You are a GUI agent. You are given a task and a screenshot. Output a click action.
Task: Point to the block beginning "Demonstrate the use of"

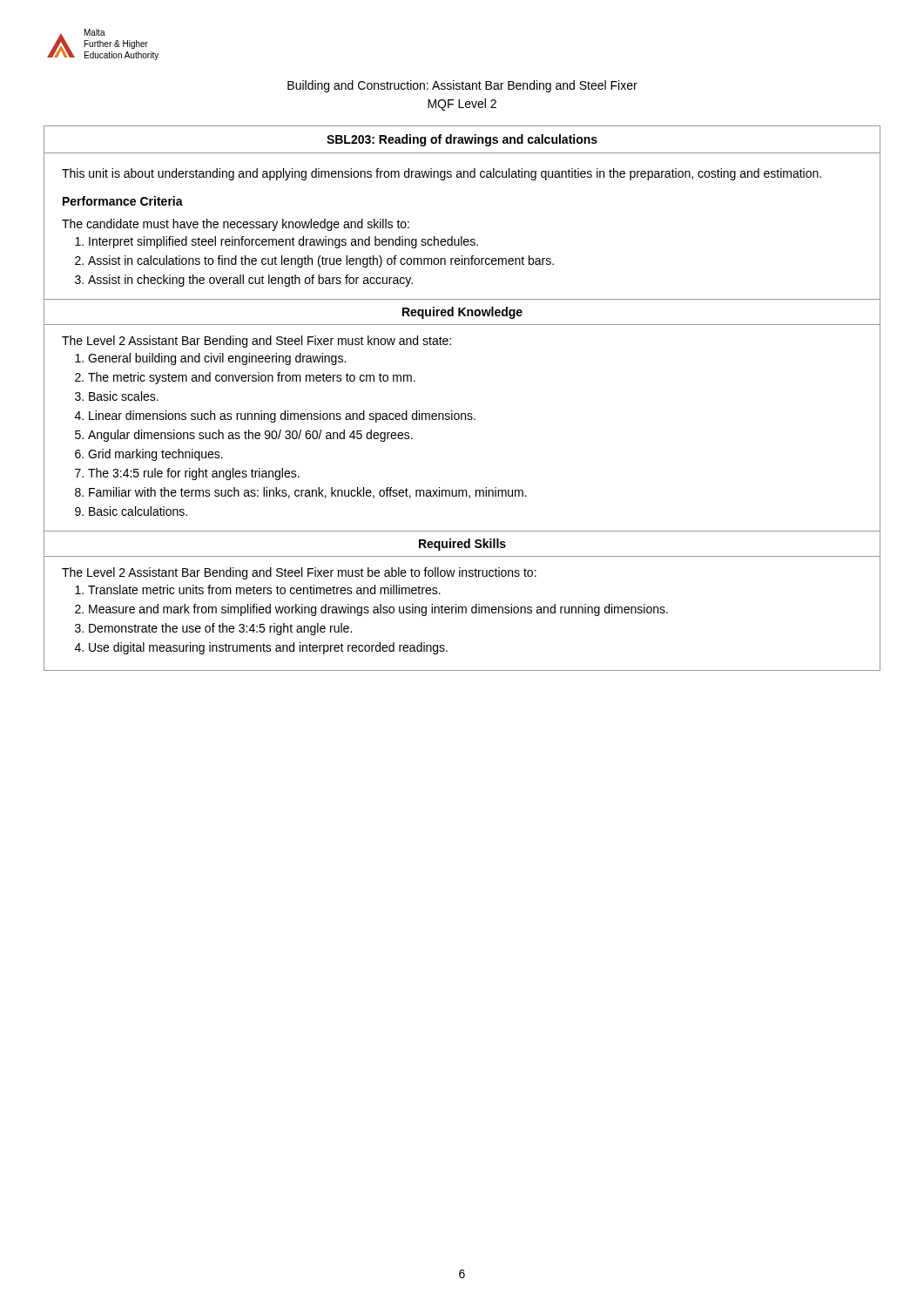pyautogui.click(x=213, y=629)
